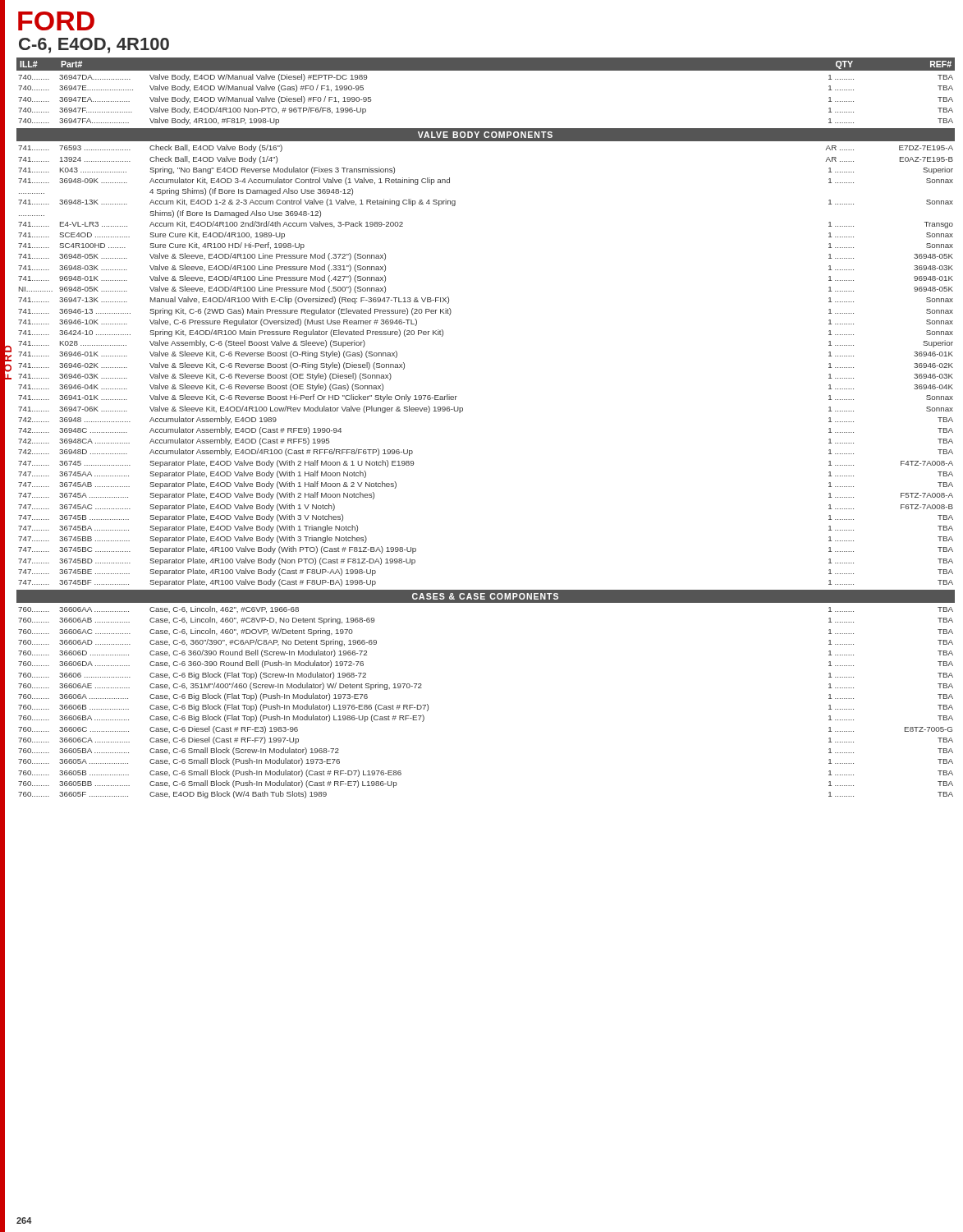The height and width of the screenshot is (1232, 963).
Task: Point to "FORD C-6, E4OD, 4R100"
Action: [56, 21]
